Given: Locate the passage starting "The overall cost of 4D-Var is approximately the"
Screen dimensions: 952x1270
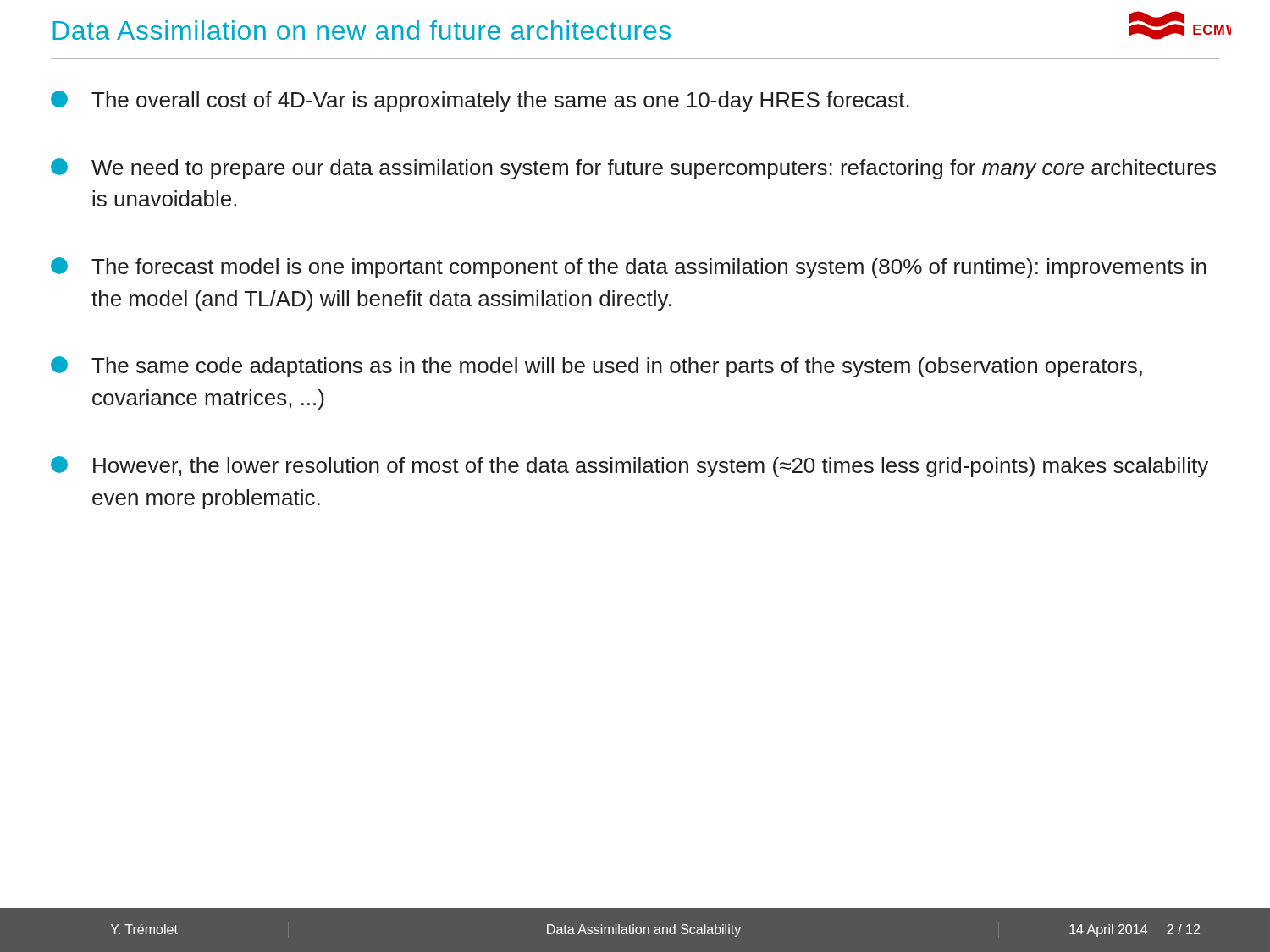Looking at the screenshot, I should [x=481, y=101].
